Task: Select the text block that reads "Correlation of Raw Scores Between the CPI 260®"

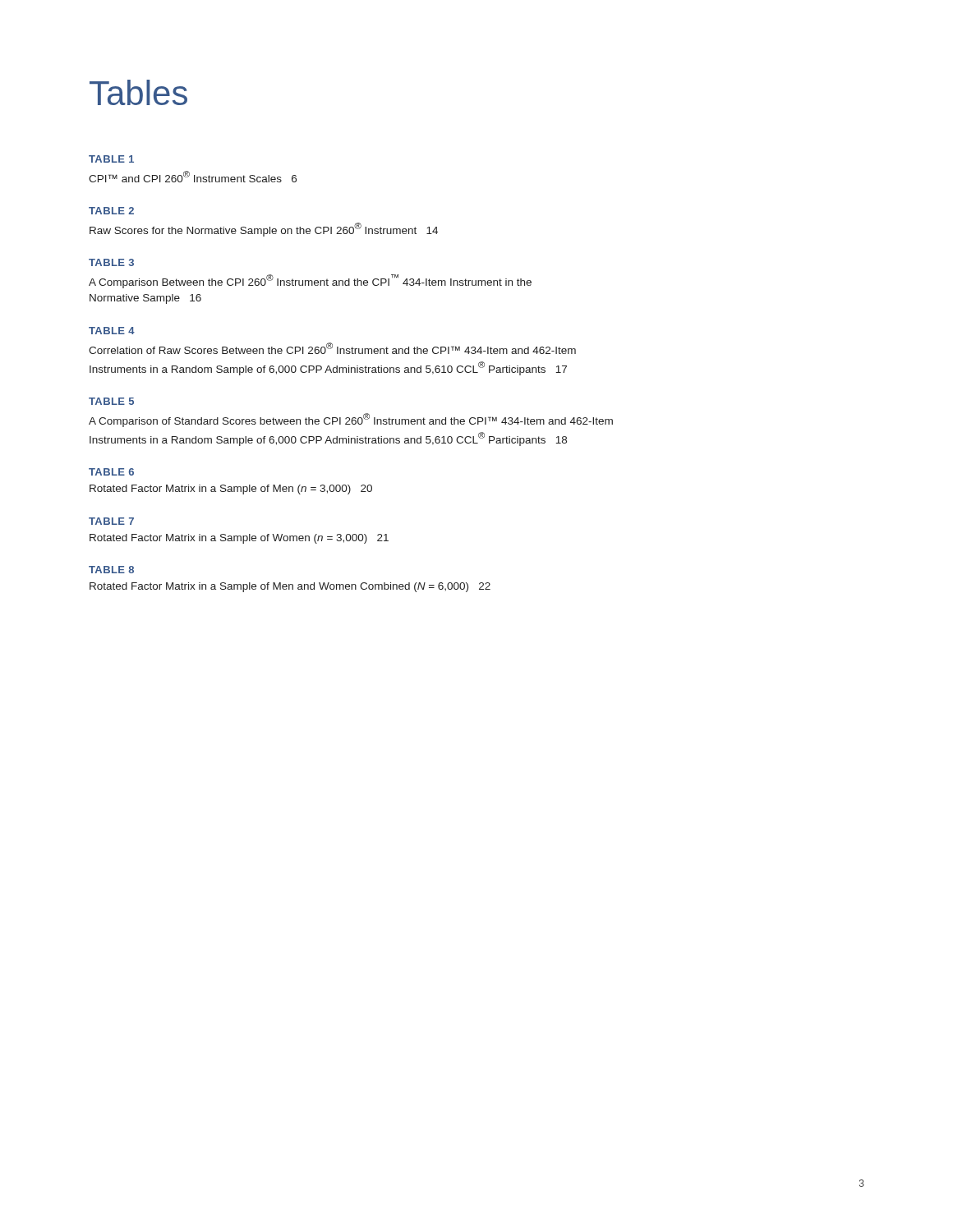Action: coord(426,358)
